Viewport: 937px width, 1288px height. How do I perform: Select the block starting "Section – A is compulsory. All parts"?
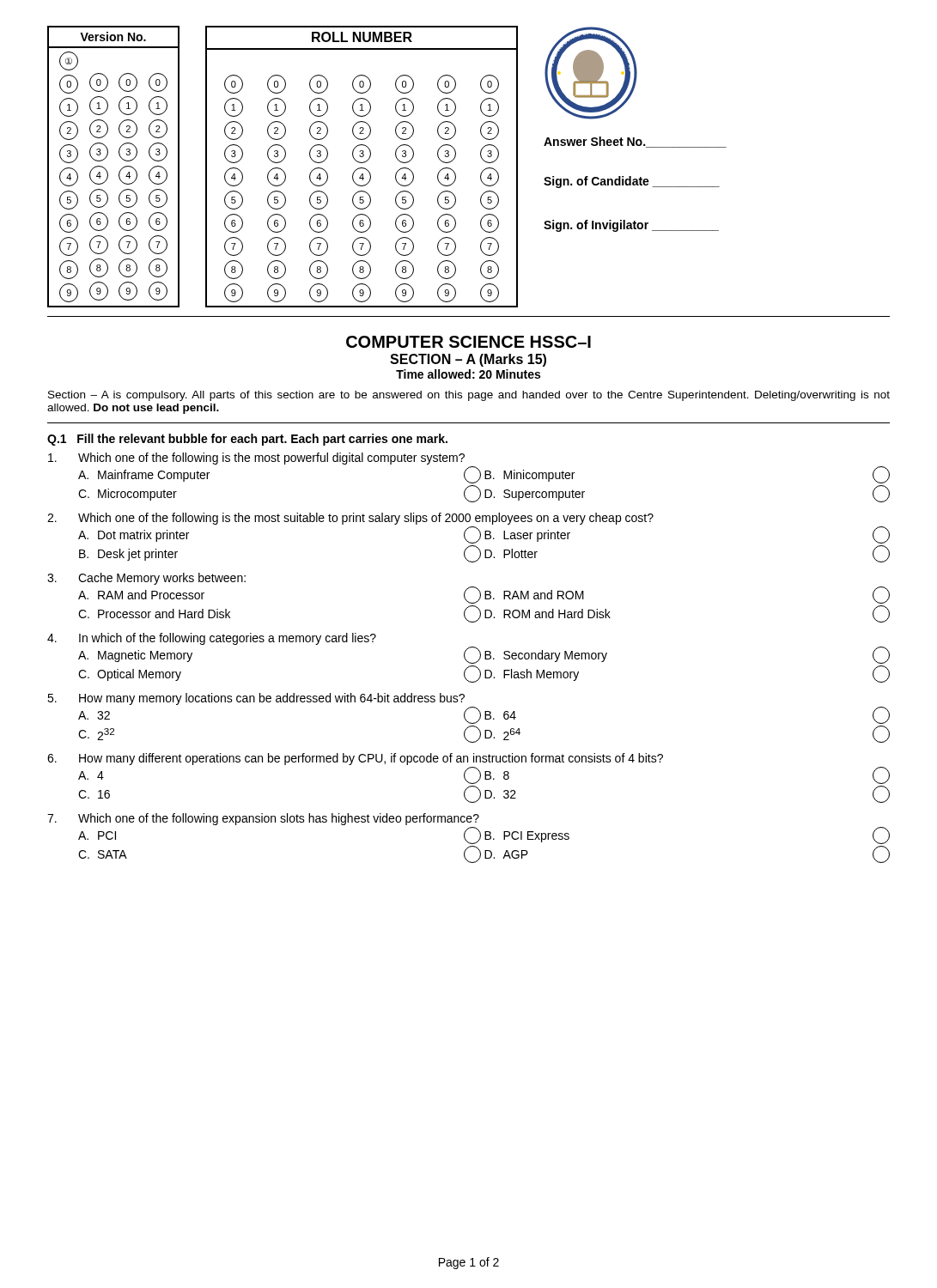(x=468, y=401)
